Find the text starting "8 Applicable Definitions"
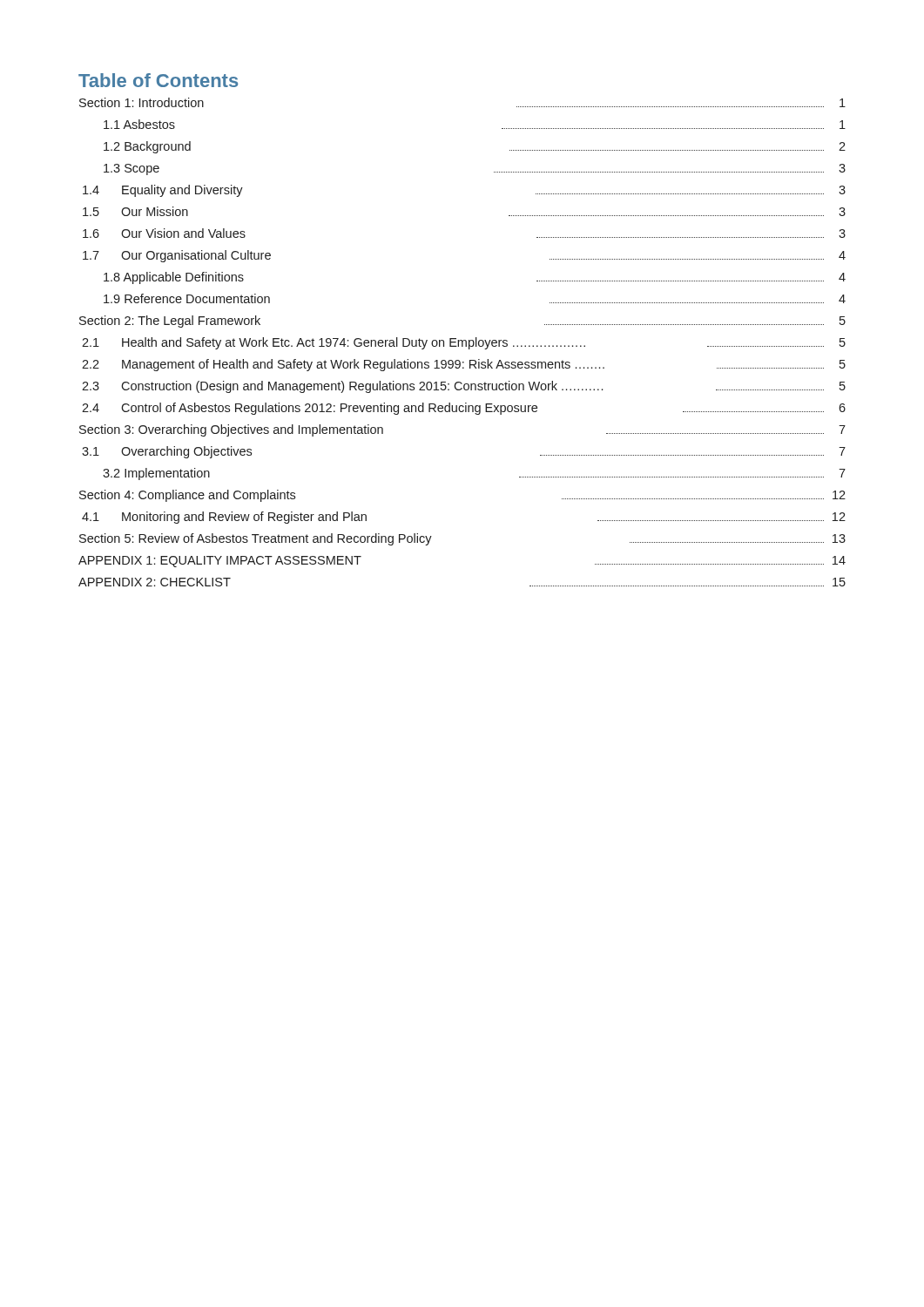The height and width of the screenshot is (1307, 924). point(173,278)
